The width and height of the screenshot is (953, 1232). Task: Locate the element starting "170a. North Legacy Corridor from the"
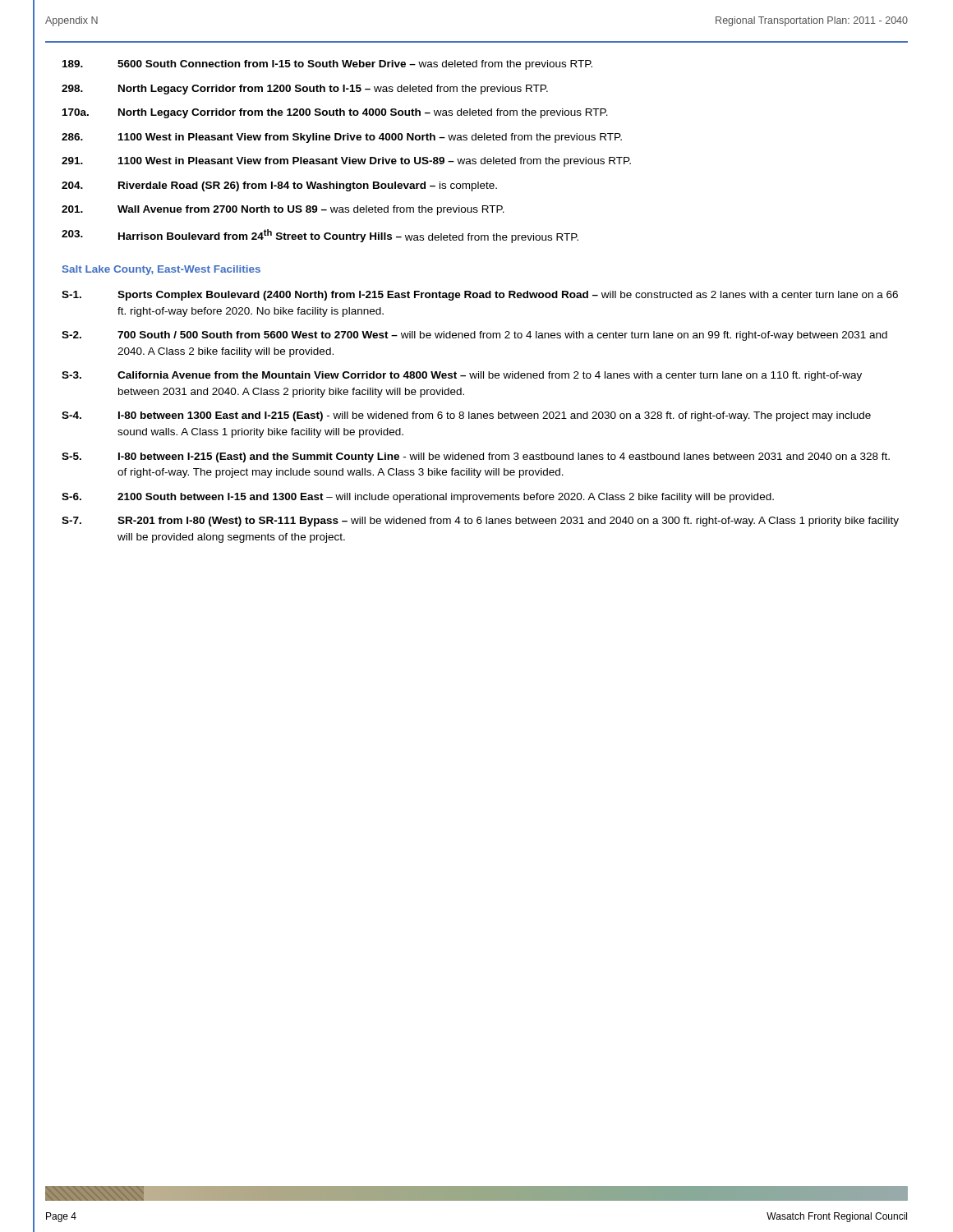pyautogui.click(x=481, y=112)
